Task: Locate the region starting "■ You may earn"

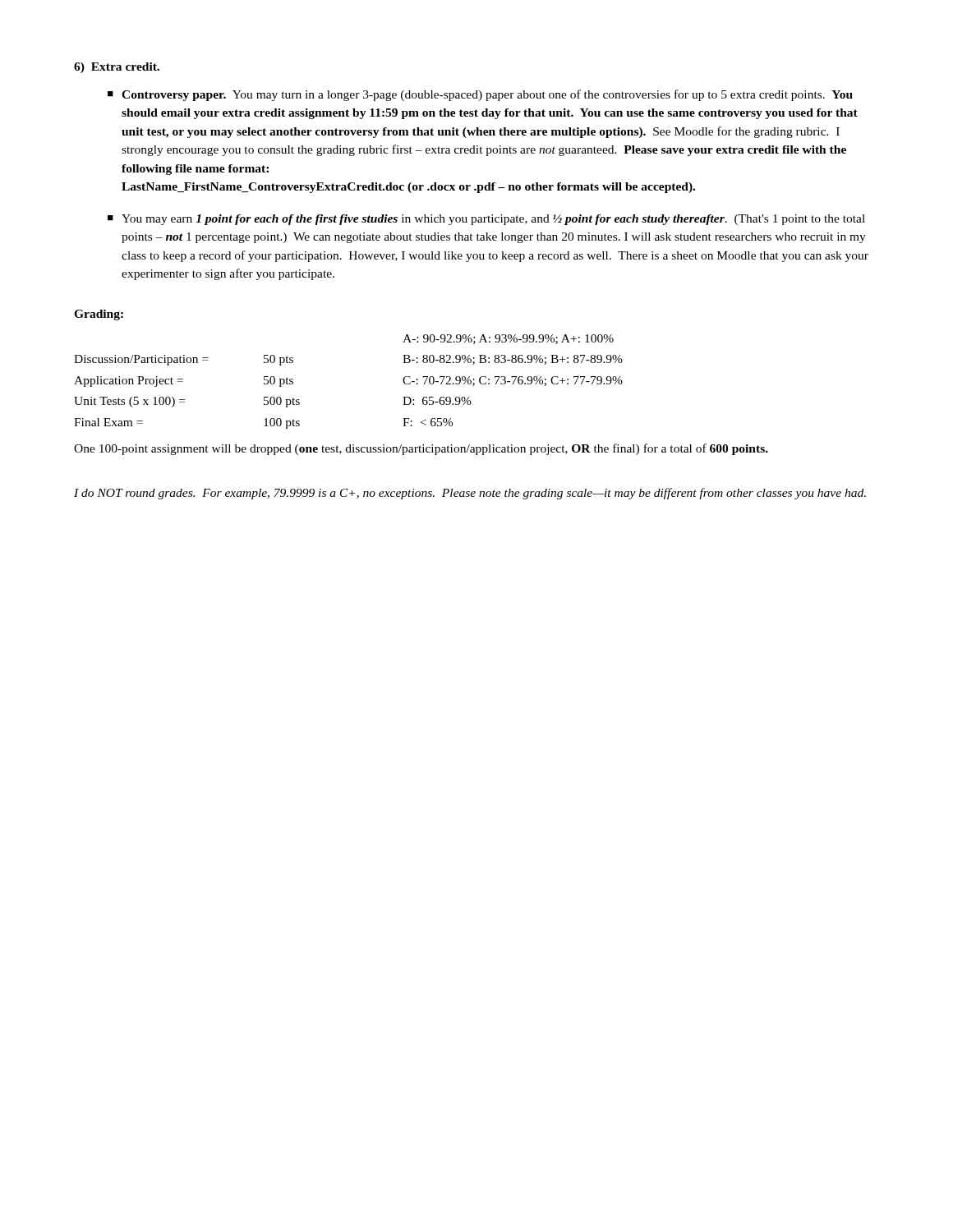Action: click(476, 246)
